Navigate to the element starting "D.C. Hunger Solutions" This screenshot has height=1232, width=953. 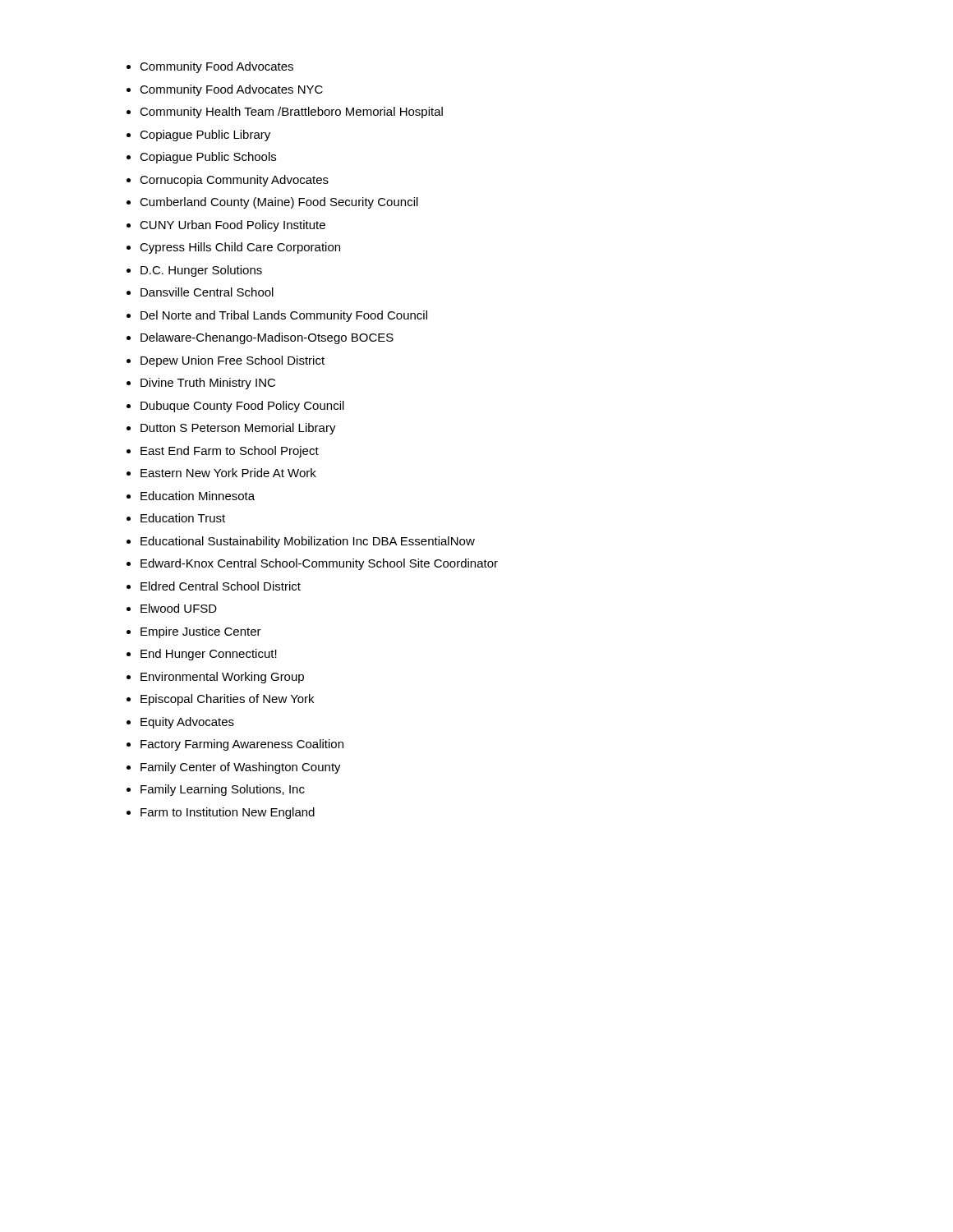pos(201,269)
